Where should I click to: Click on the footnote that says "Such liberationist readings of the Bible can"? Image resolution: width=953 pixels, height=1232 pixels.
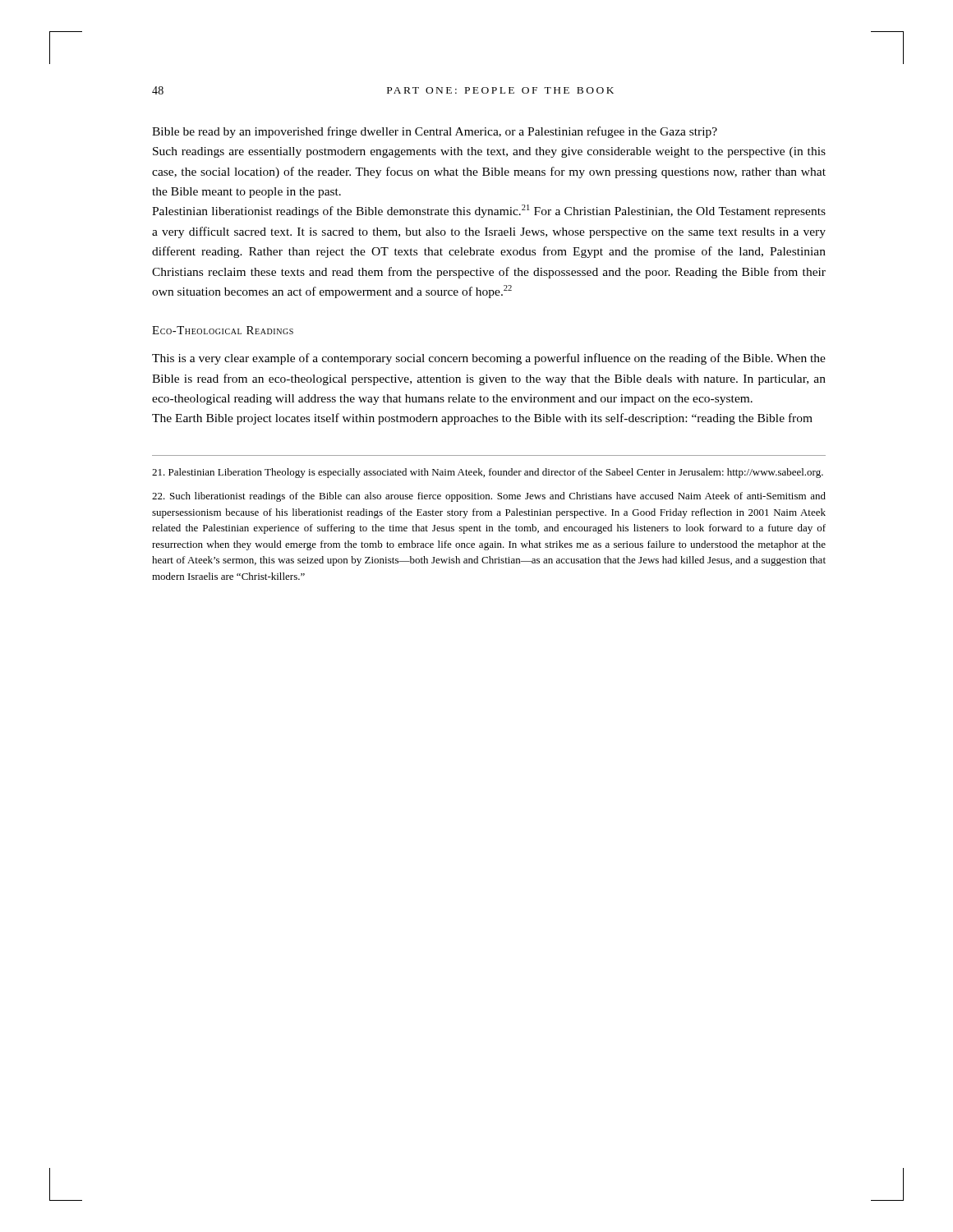coord(489,536)
